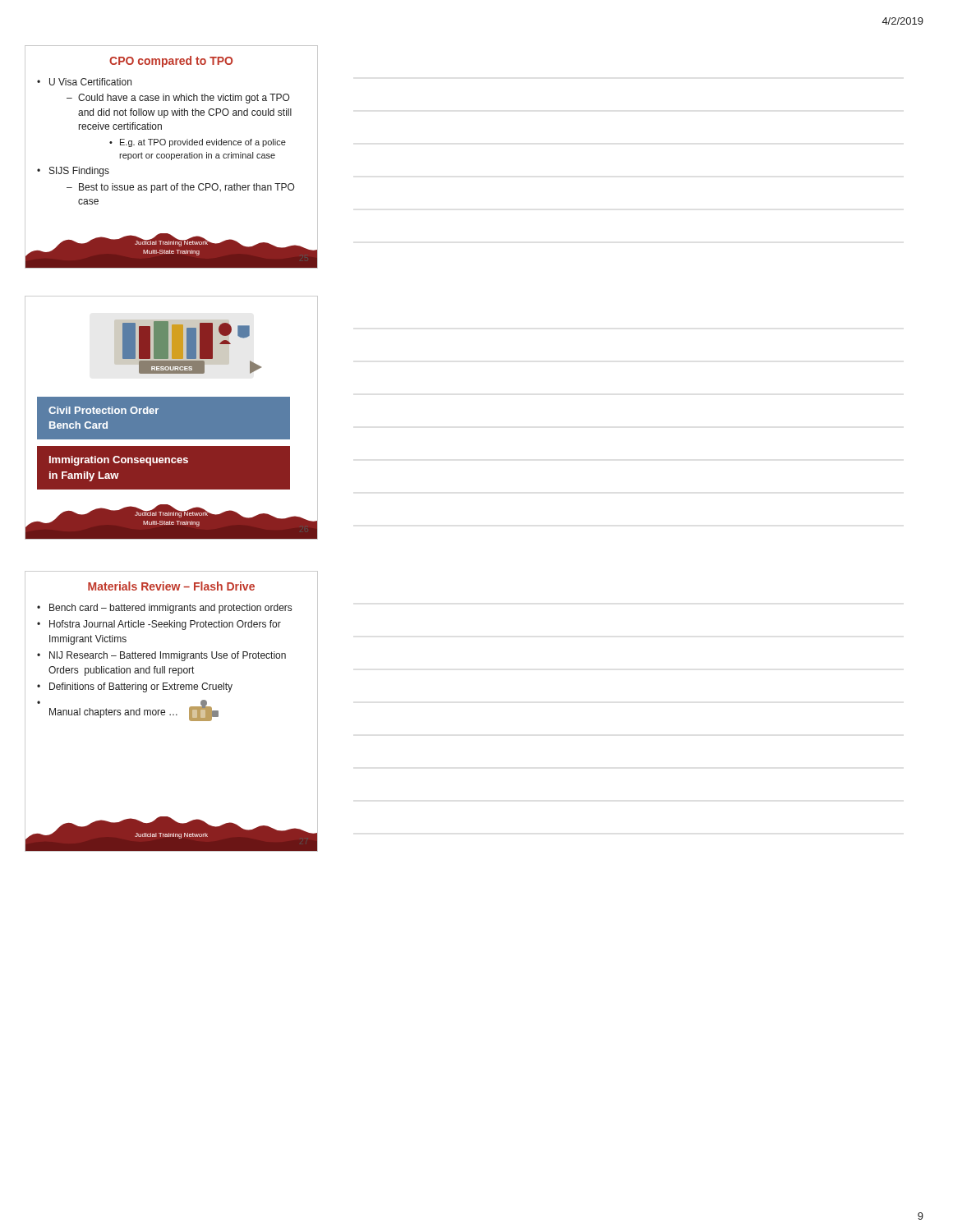Locate the passage starting "Materials Review – Flash Drive"
This screenshot has width=953, height=1232.
coord(171,586)
